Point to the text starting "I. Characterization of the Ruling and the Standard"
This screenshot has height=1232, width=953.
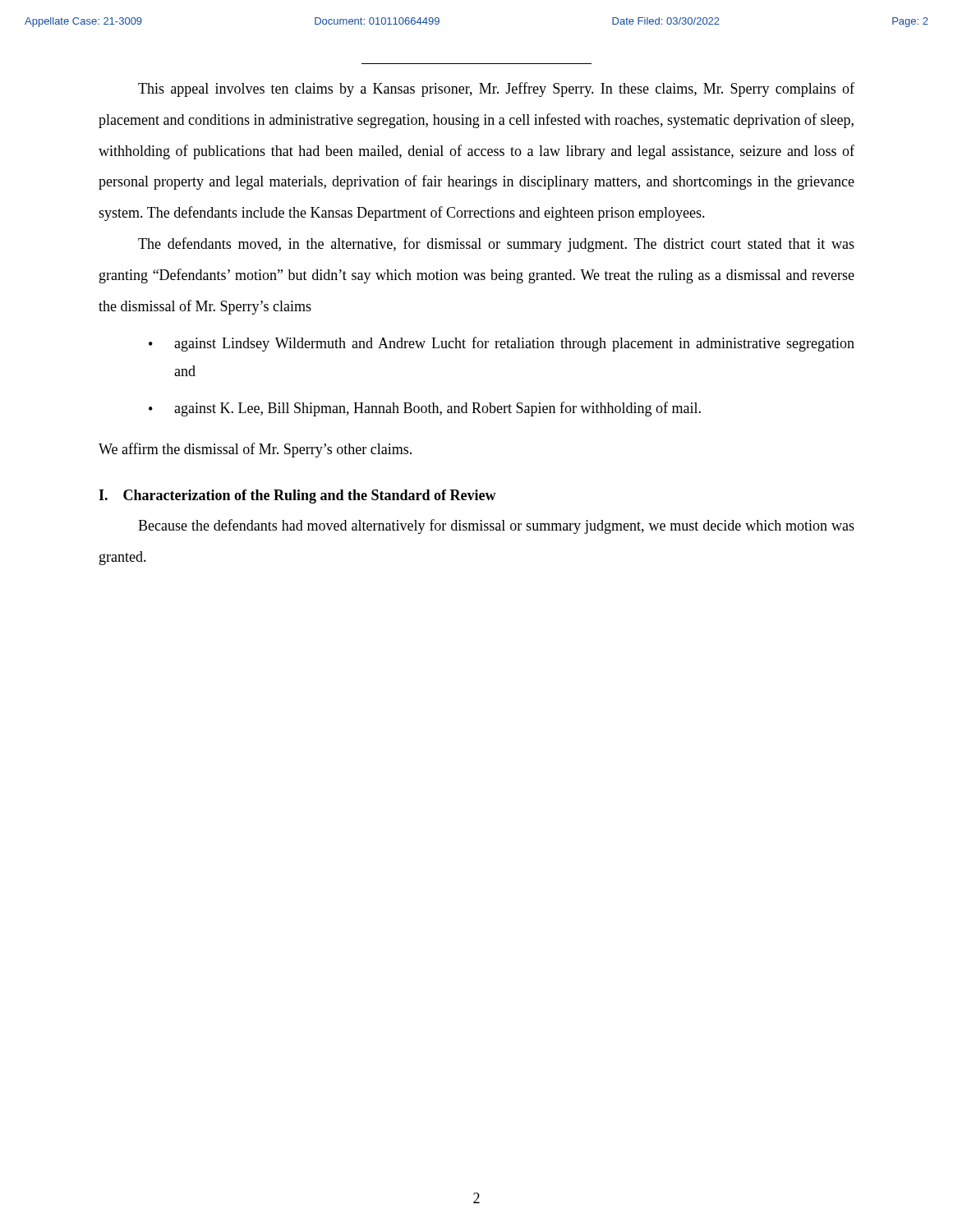297,495
